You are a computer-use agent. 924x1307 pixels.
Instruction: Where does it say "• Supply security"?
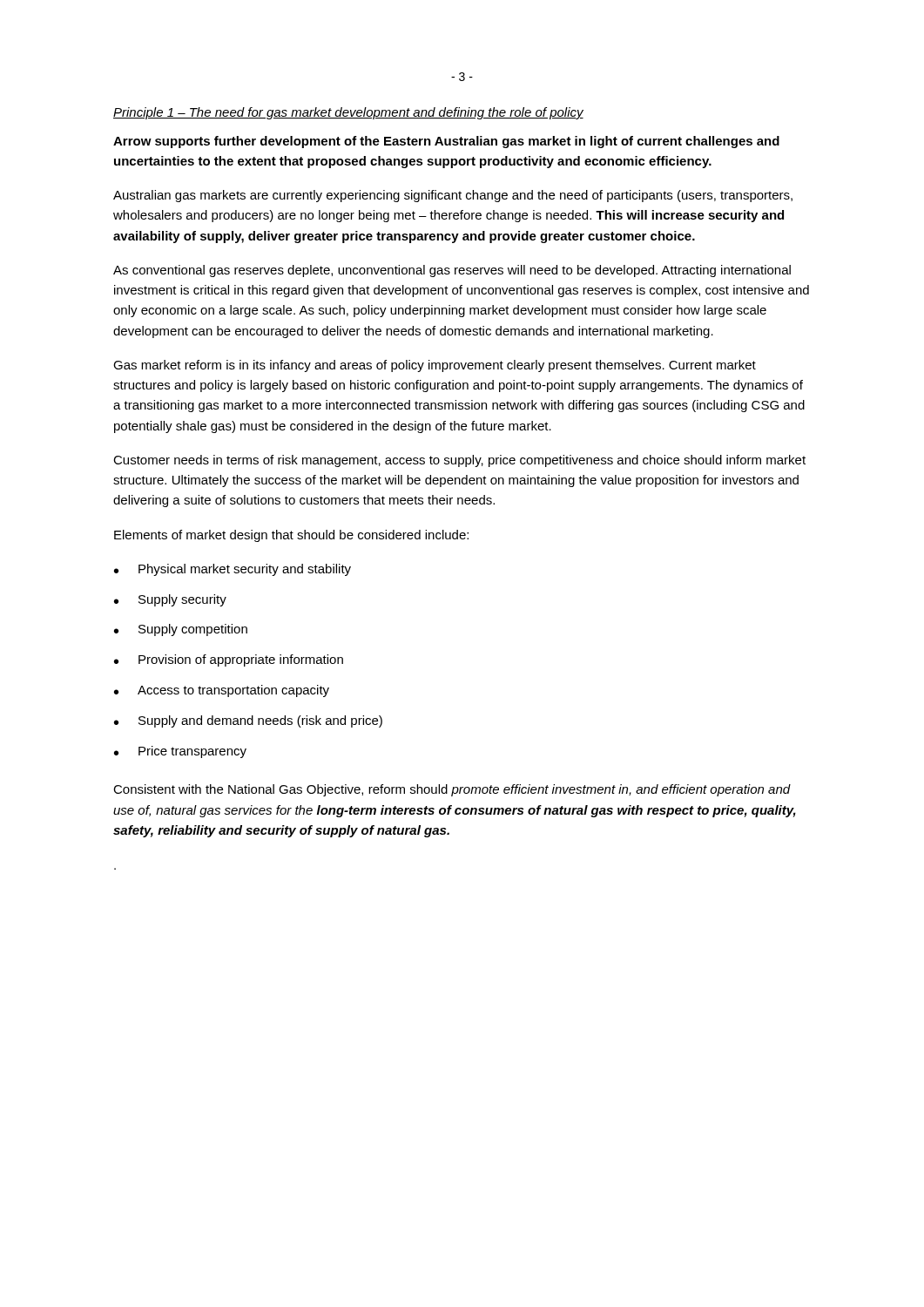point(170,601)
